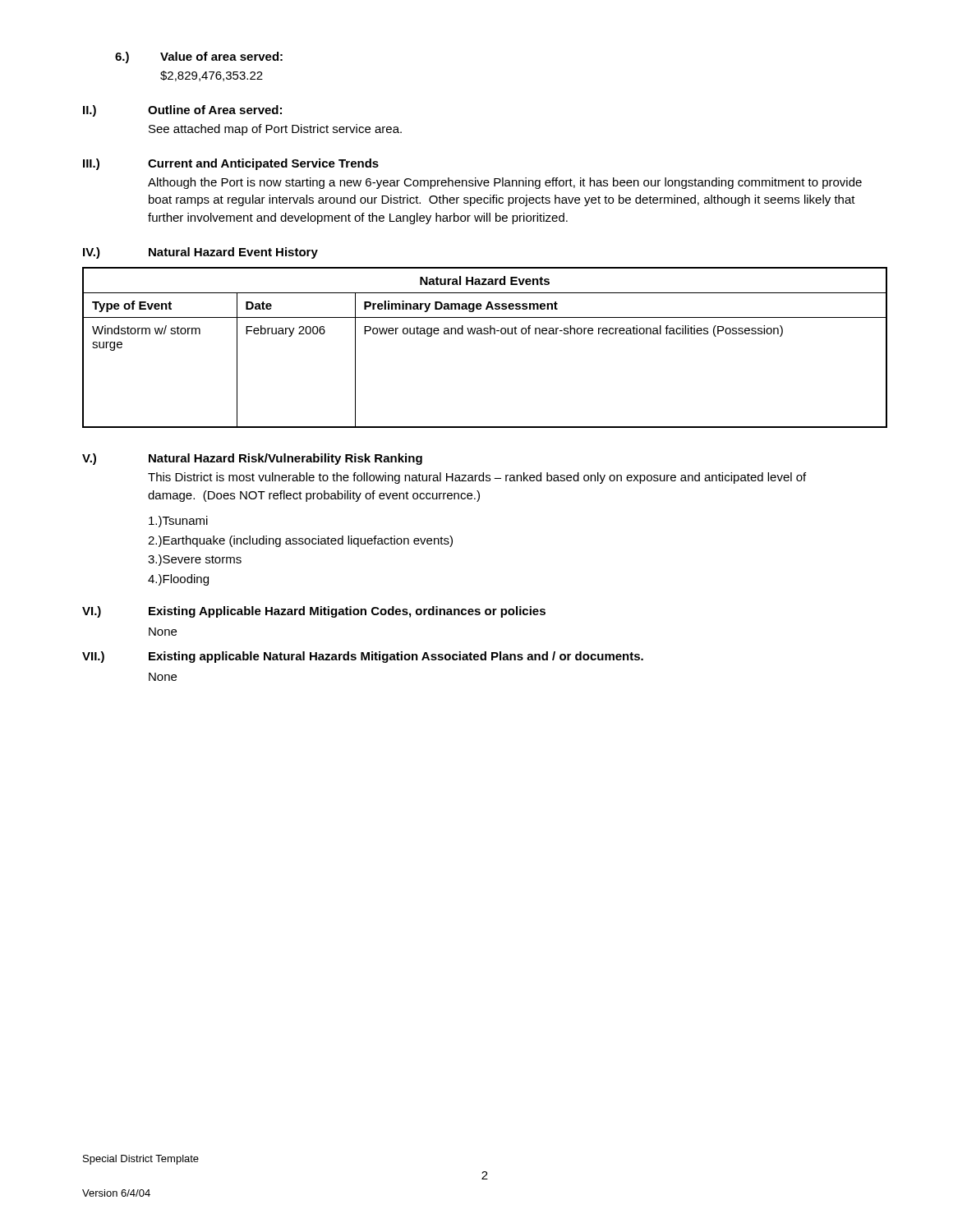
Task: Point to the text block starting "Value of area served:"
Action: (221, 56)
